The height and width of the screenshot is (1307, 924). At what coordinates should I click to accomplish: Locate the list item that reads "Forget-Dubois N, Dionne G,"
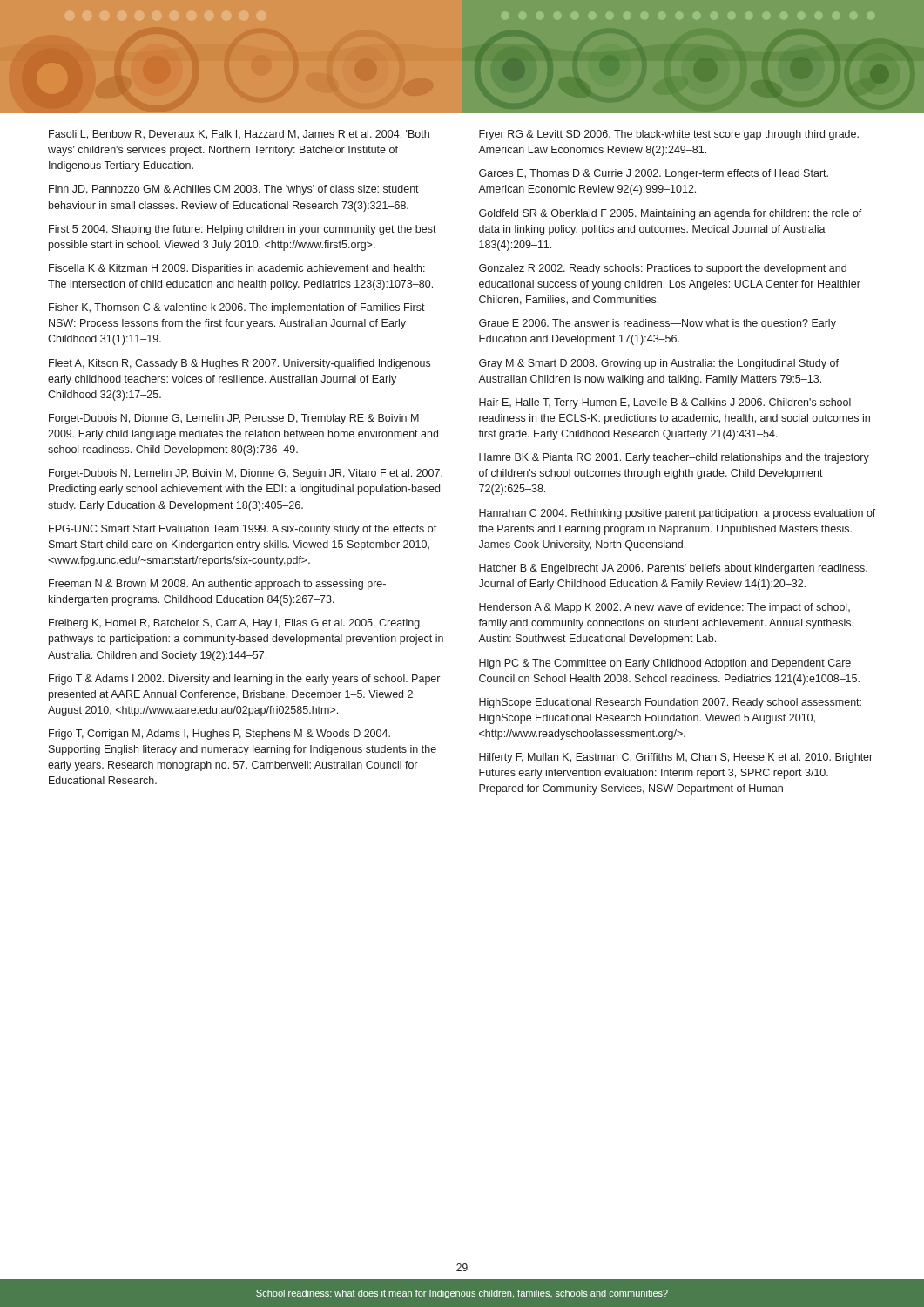(243, 434)
